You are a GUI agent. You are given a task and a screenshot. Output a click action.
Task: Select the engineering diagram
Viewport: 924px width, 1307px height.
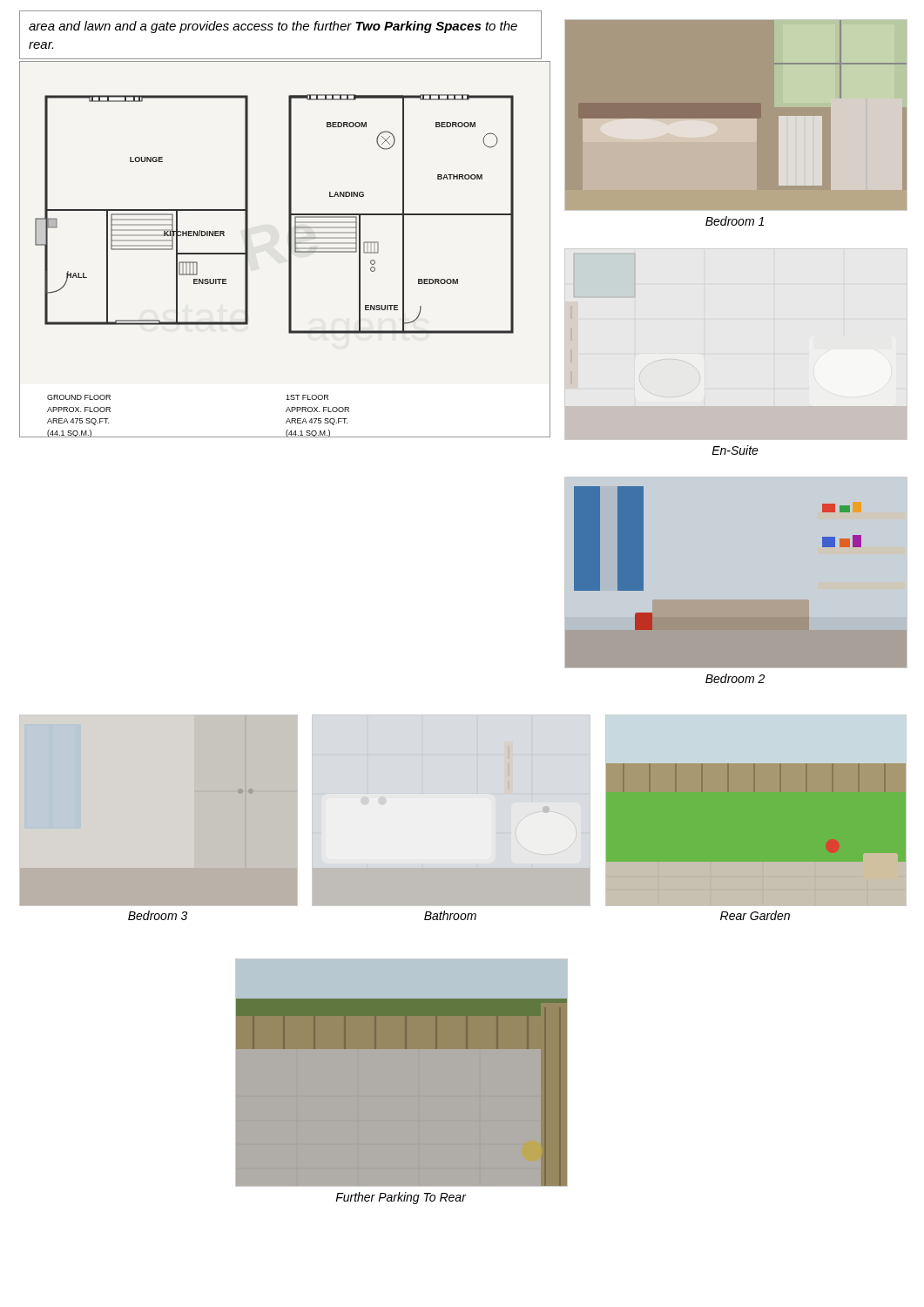click(x=285, y=249)
